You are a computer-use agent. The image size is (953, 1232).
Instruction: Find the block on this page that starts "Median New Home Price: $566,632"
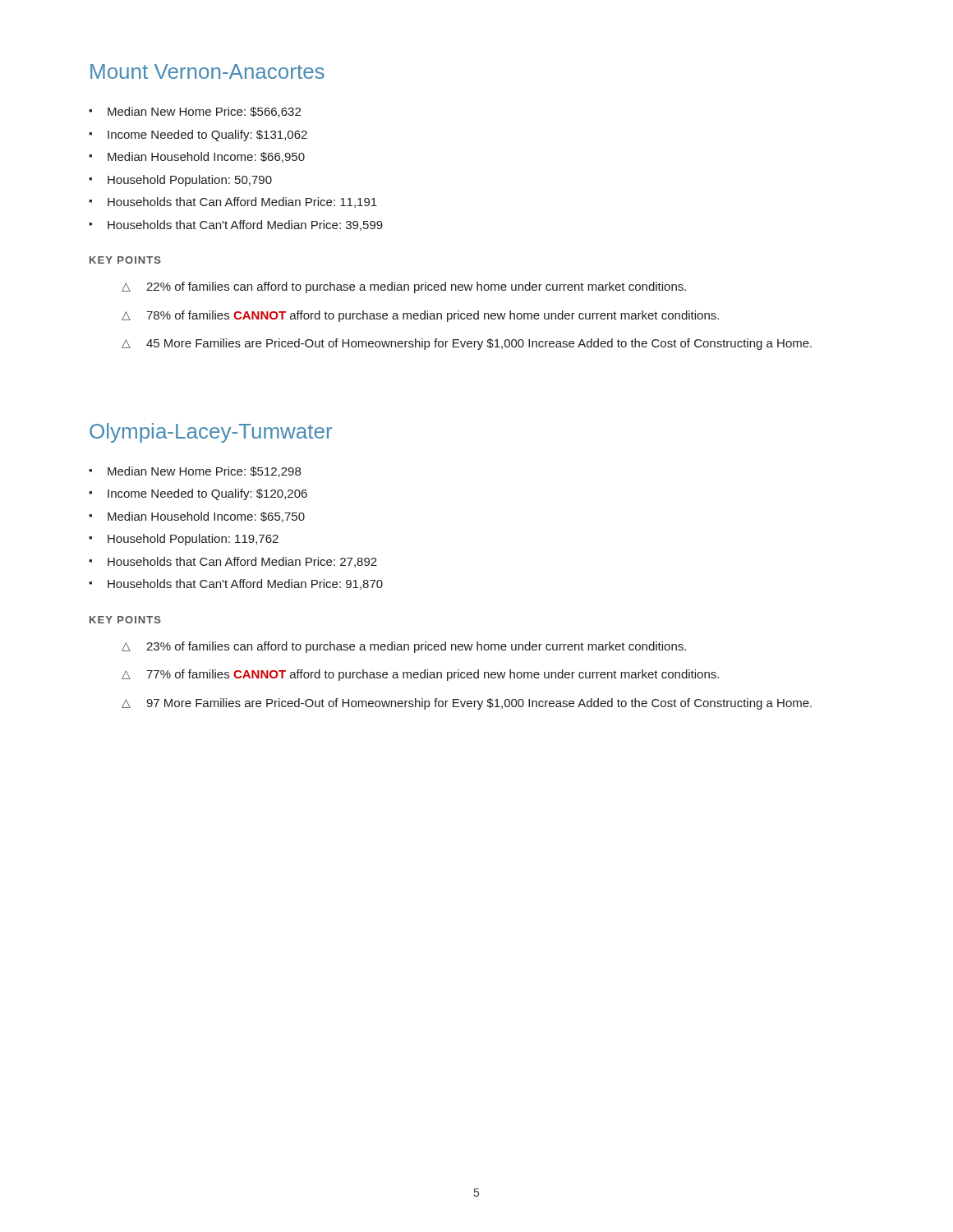(x=195, y=112)
